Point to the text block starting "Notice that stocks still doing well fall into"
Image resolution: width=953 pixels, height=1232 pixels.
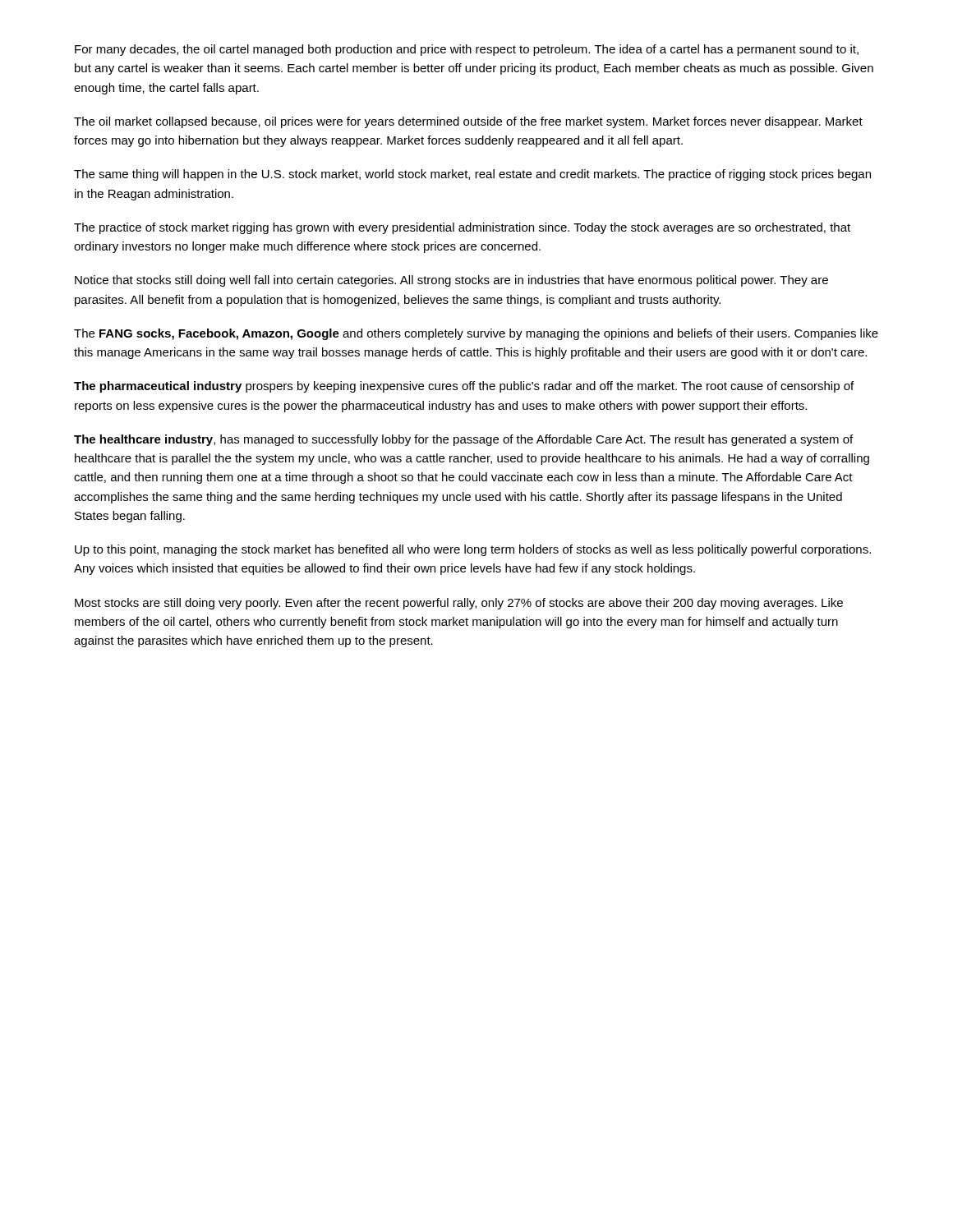451,289
